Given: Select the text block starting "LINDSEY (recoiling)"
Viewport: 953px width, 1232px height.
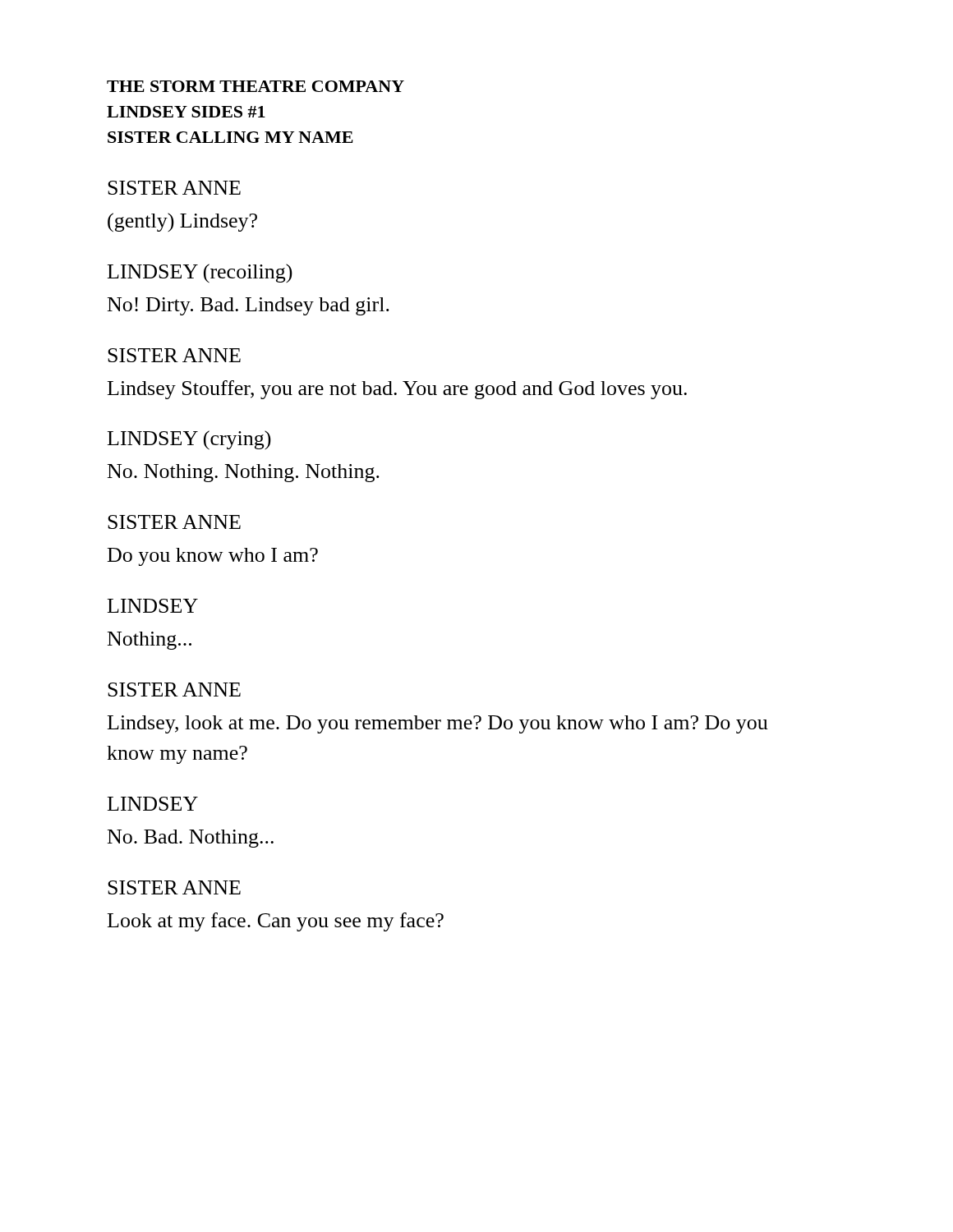Looking at the screenshot, I should tap(200, 272).
